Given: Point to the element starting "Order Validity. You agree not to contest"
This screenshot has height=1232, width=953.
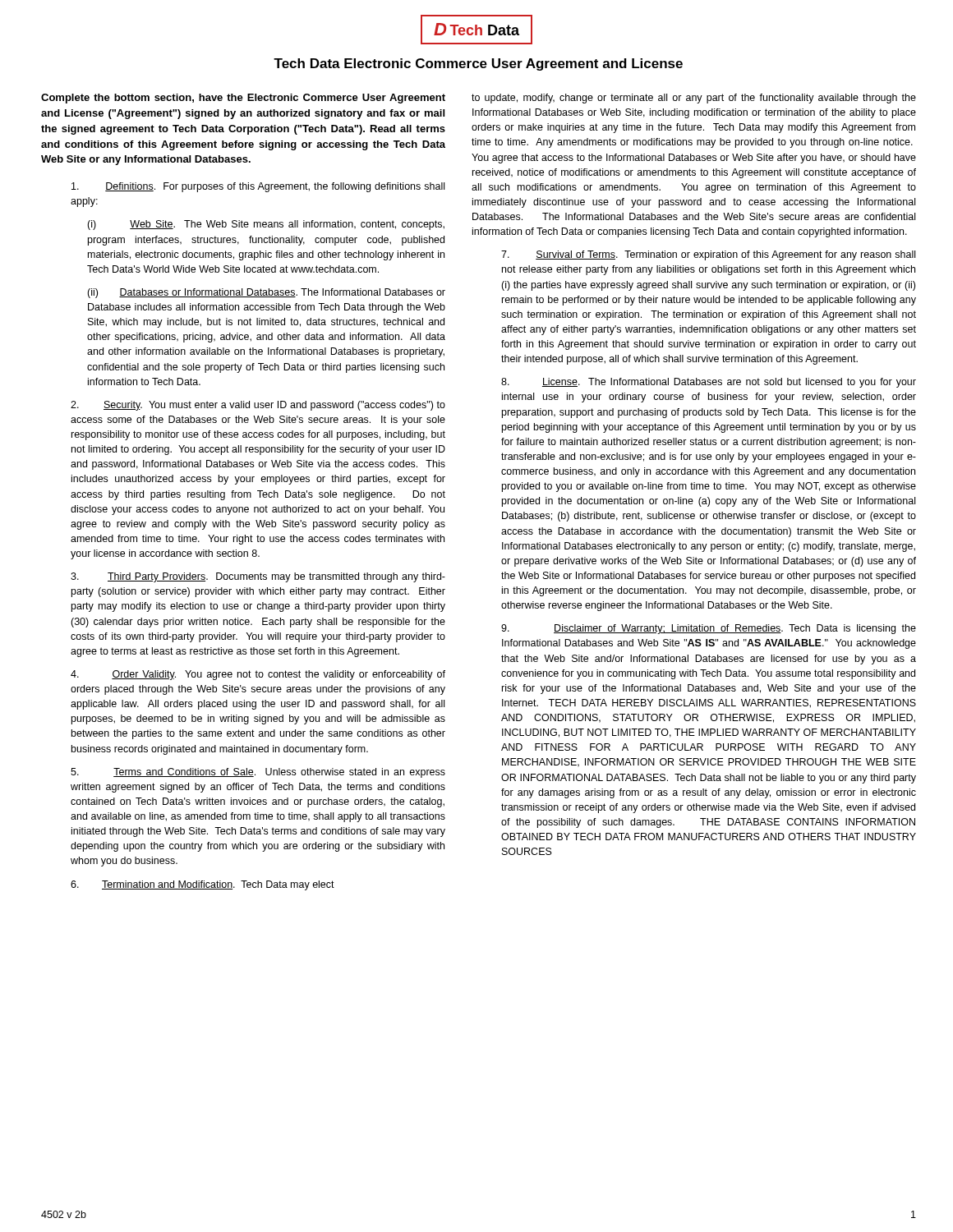Looking at the screenshot, I should (258, 711).
